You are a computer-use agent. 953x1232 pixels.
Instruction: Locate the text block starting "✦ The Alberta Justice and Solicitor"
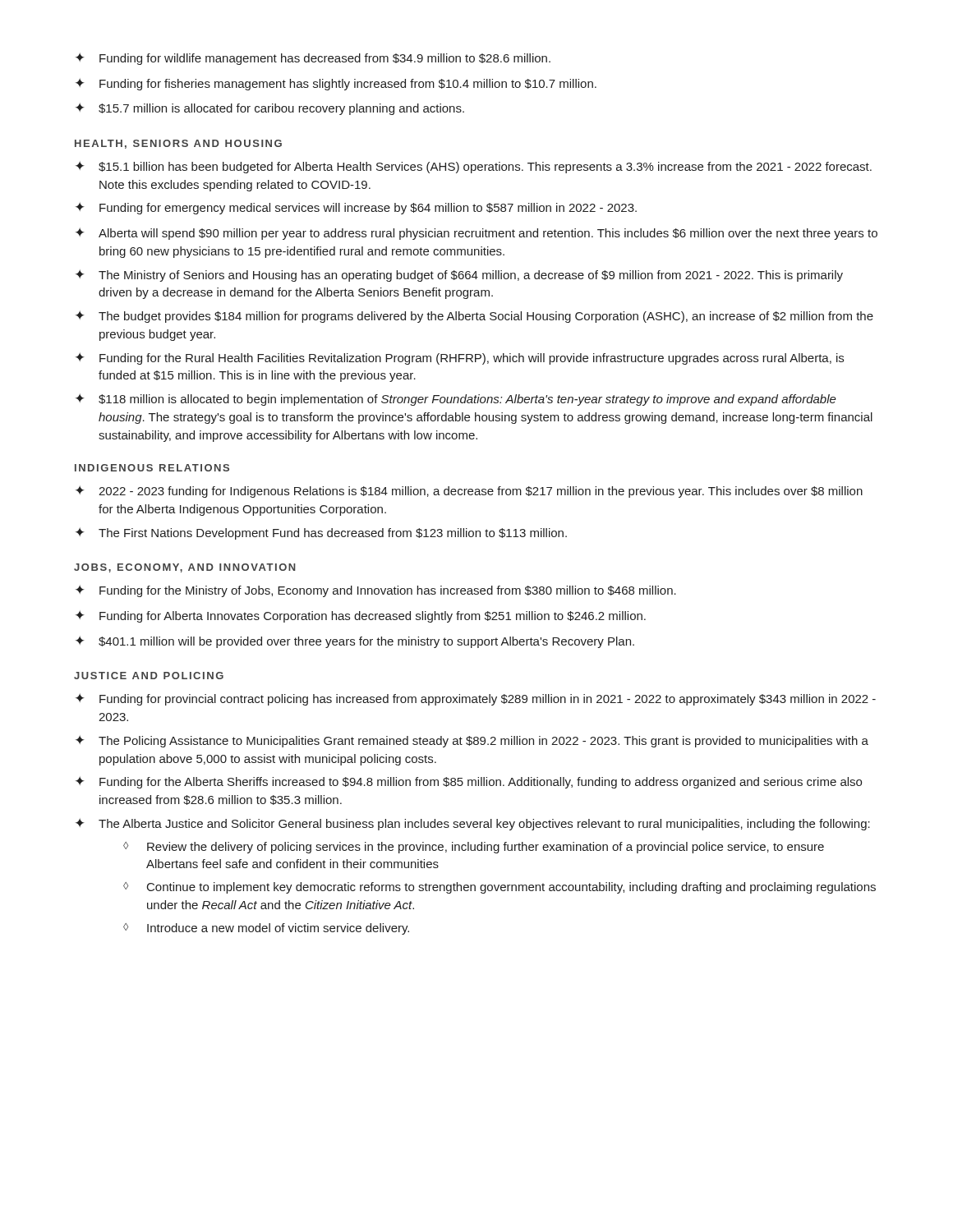(476, 878)
